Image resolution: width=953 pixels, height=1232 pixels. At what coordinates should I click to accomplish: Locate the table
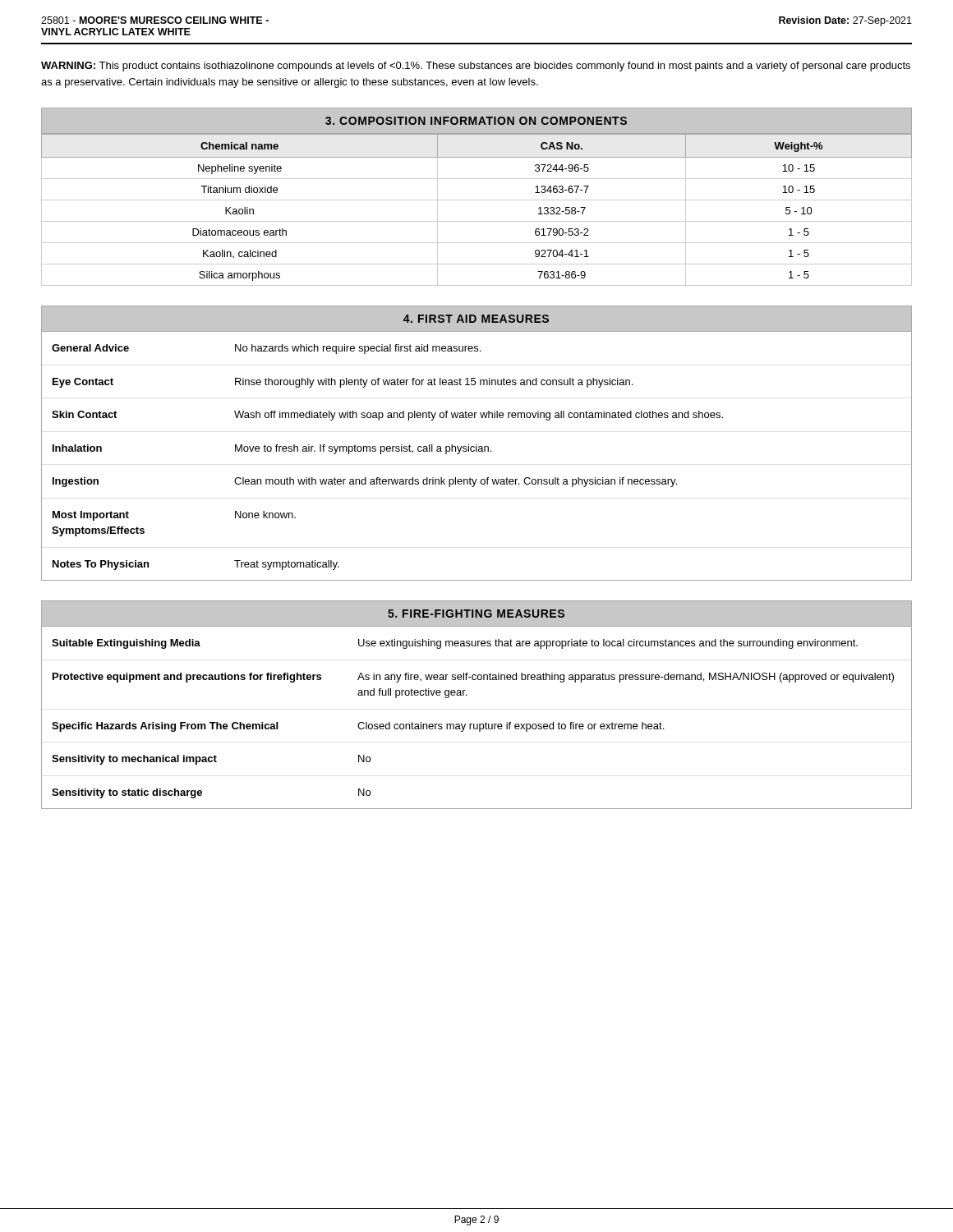click(x=476, y=210)
